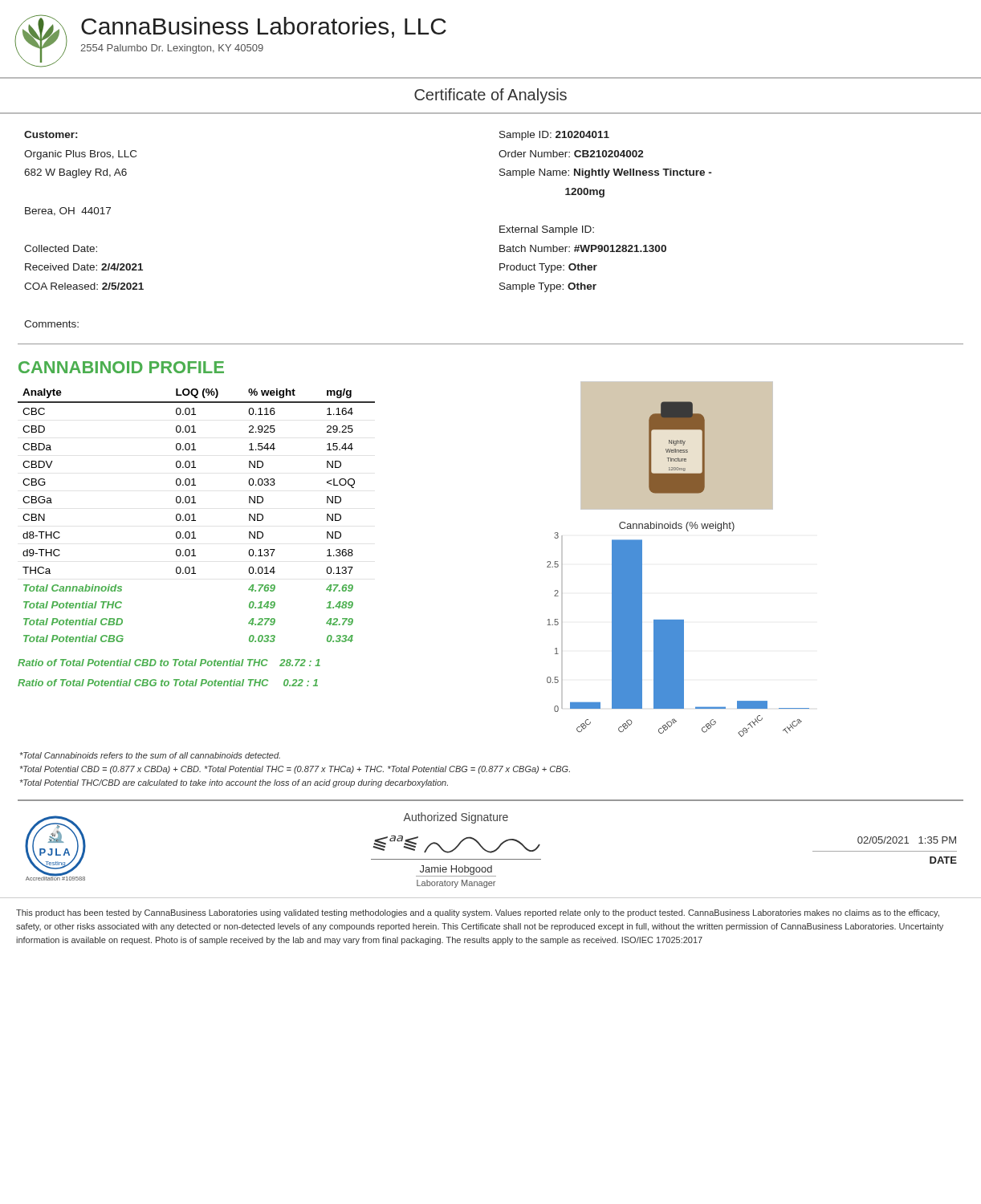Find the passage starting "Sample ID: 210204011 Order"
The image size is (981, 1204).
554,136
